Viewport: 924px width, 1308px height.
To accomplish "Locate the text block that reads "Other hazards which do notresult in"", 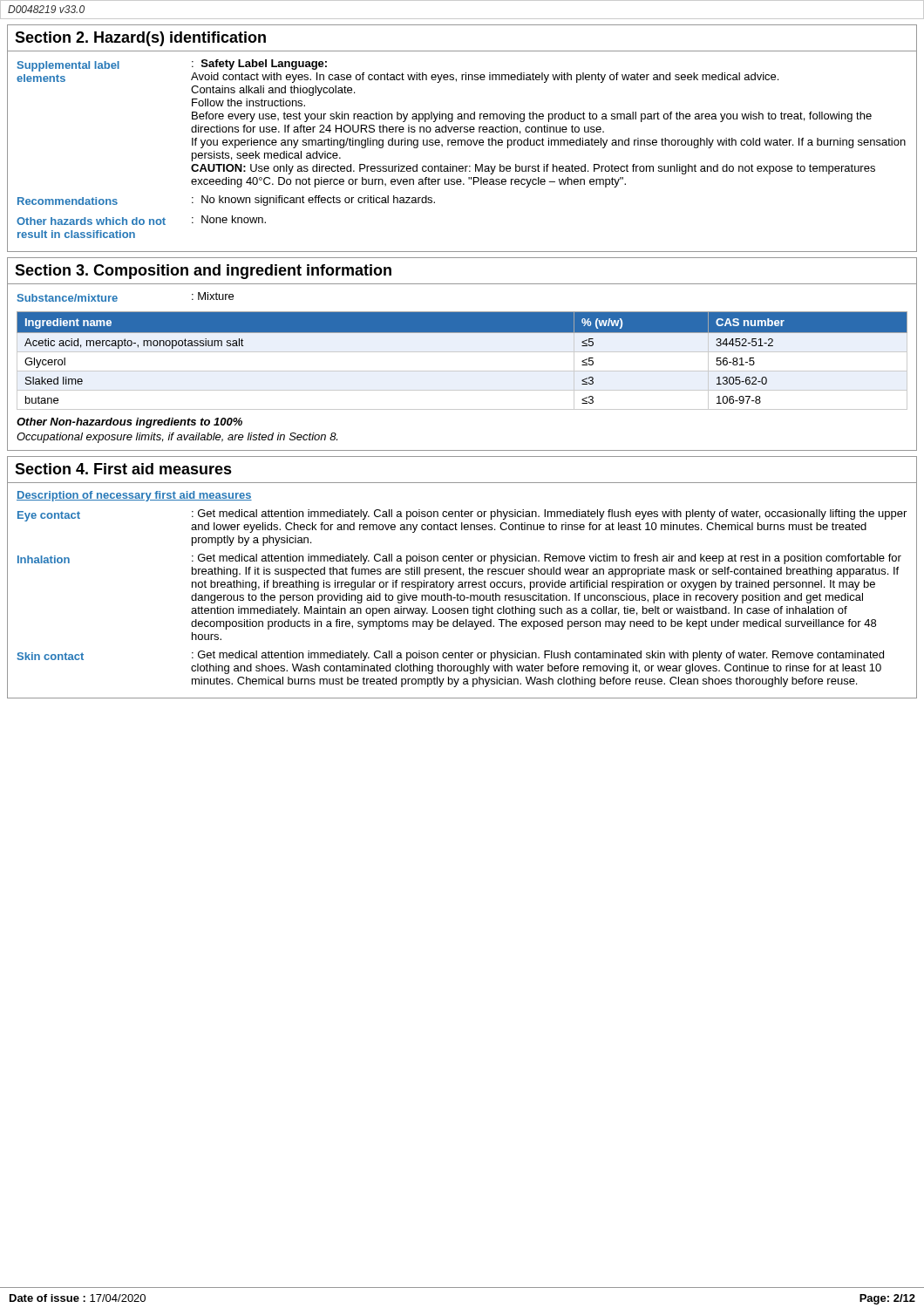I will (141, 220).
